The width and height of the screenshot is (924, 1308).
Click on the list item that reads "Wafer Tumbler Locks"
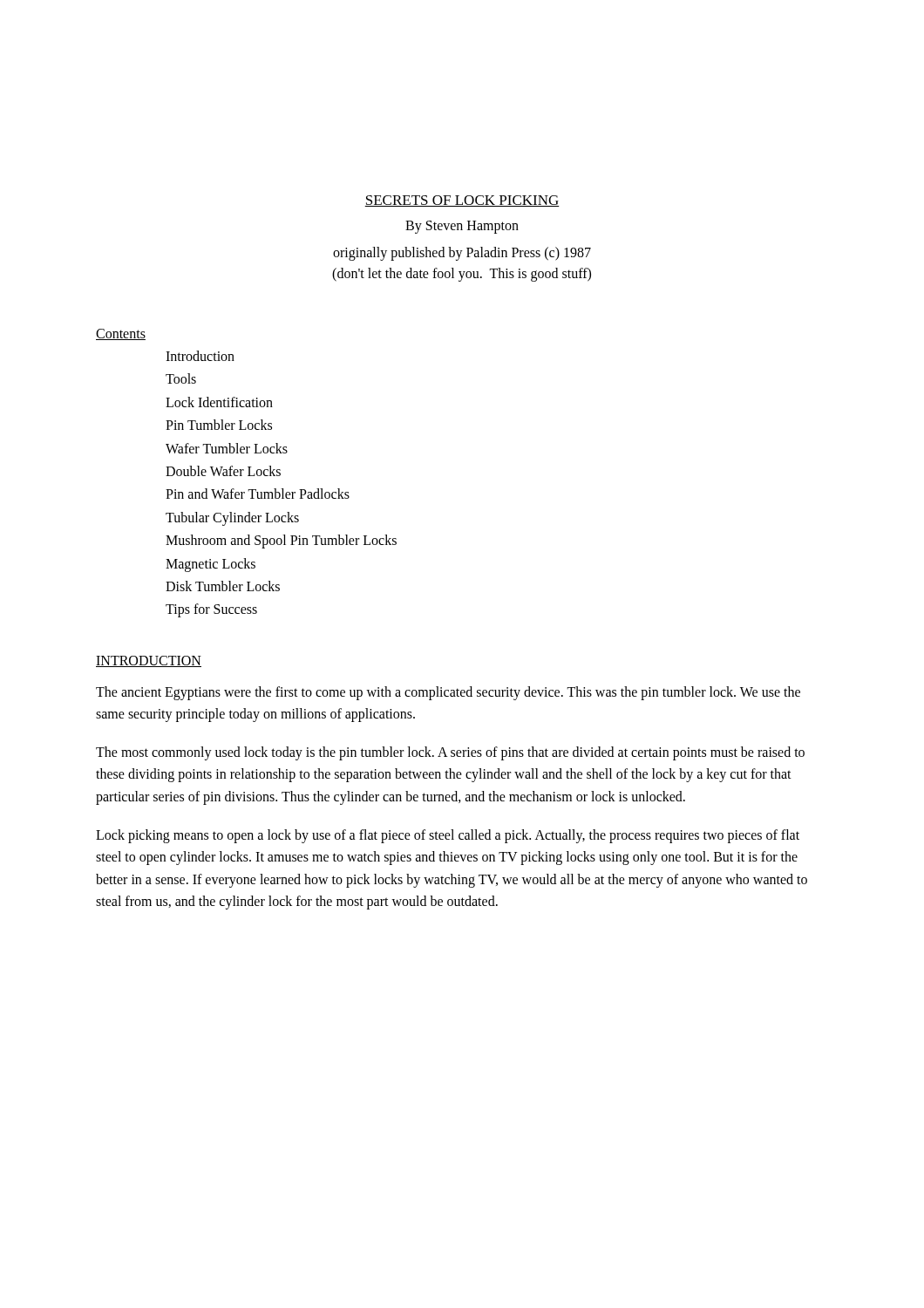(227, 448)
